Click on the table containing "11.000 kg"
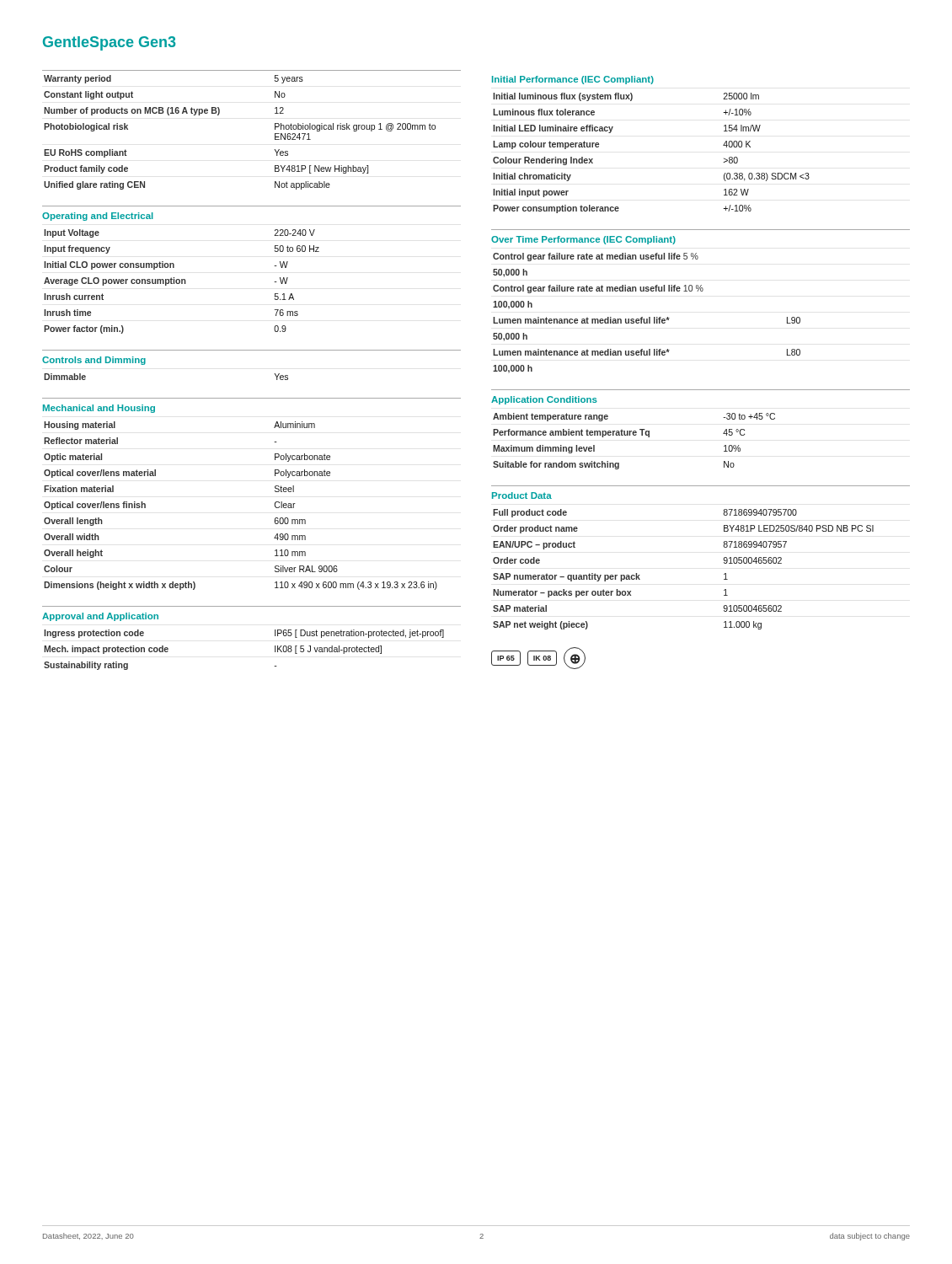 701,568
